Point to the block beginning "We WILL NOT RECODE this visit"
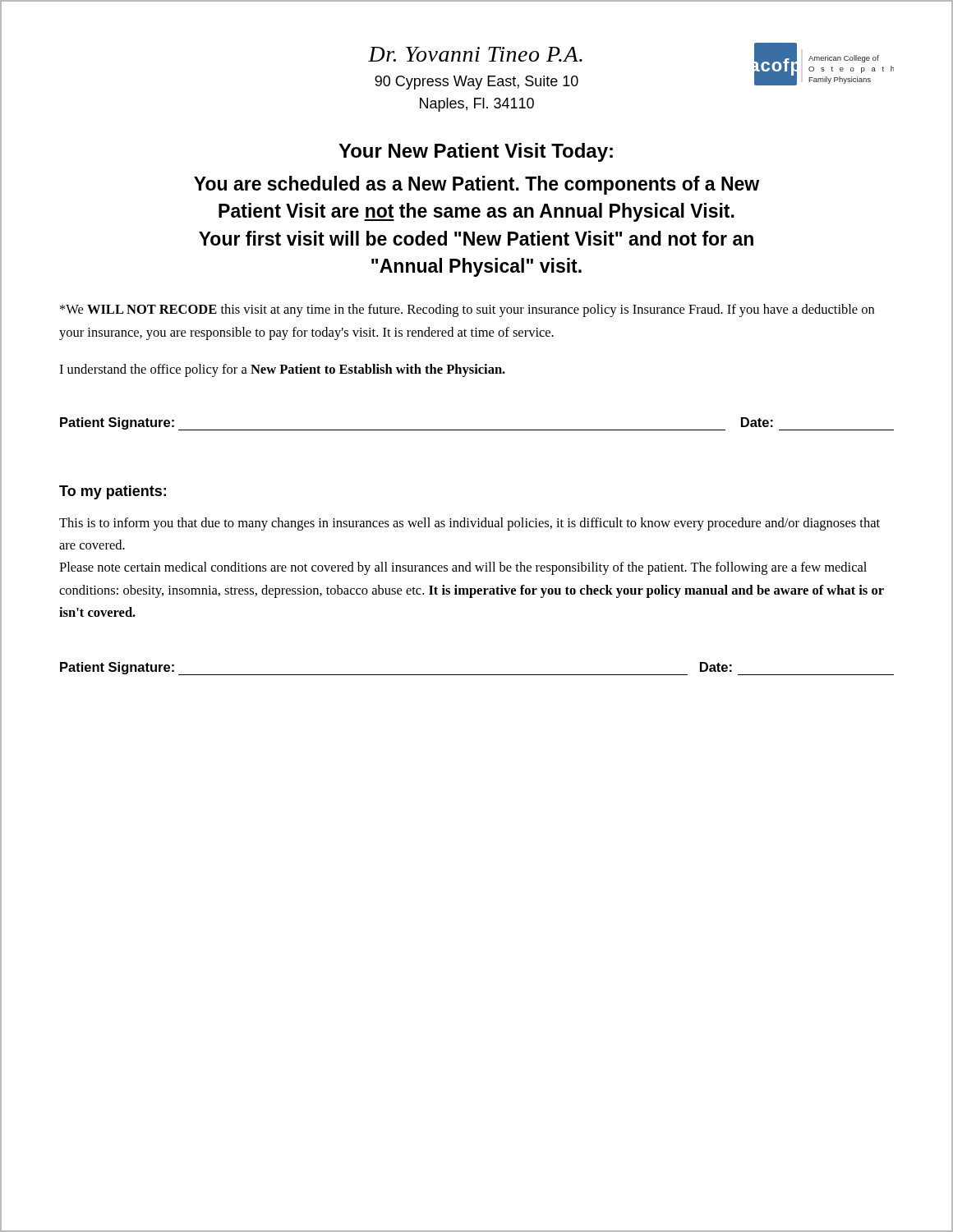Viewport: 953px width, 1232px height. [x=467, y=321]
